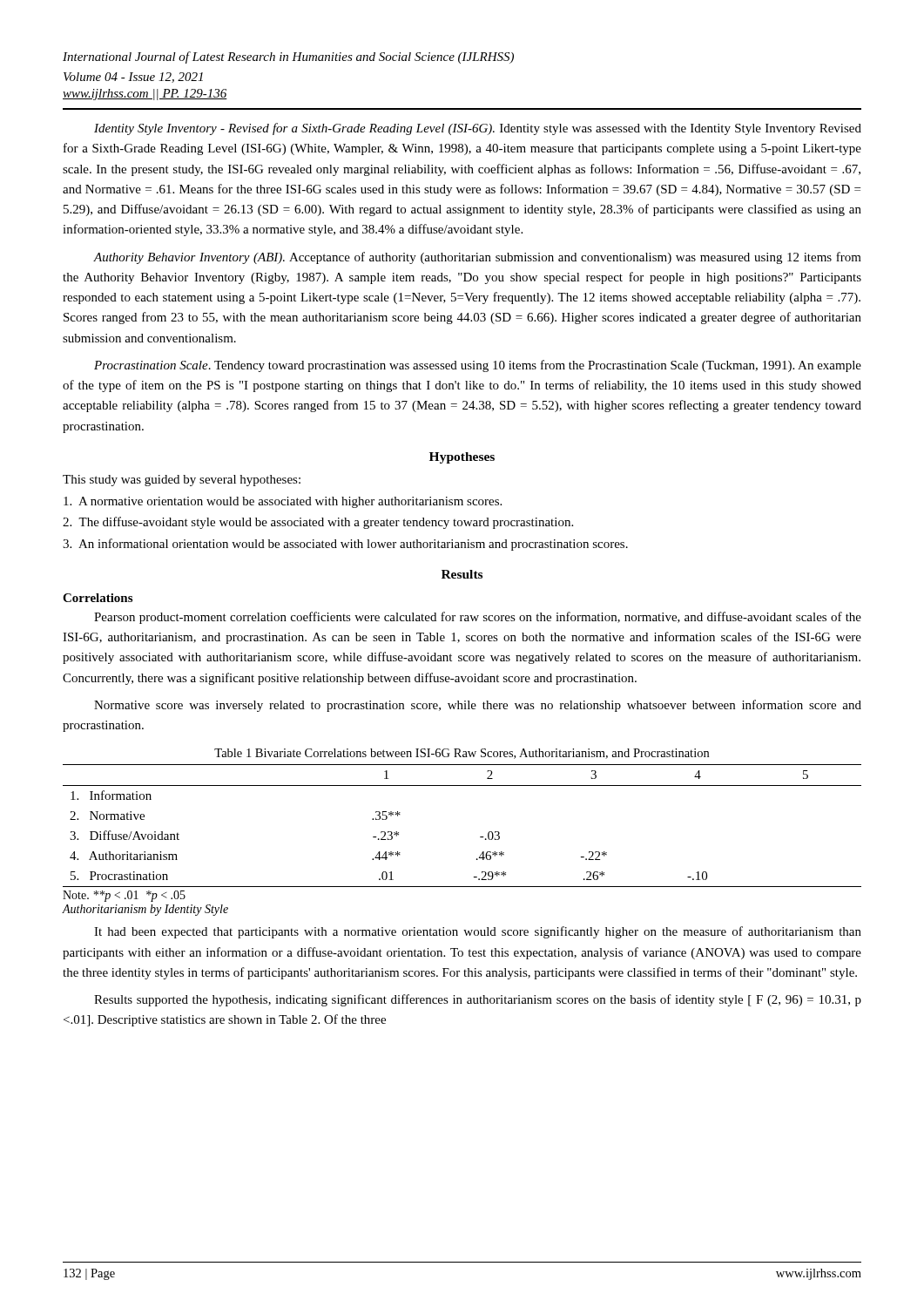The width and height of the screenshot is (924, 1307).
Task: Where is the passage that starts "Results supported the hypothesis, indicating significant differences"?
Action: (462, 1010)
